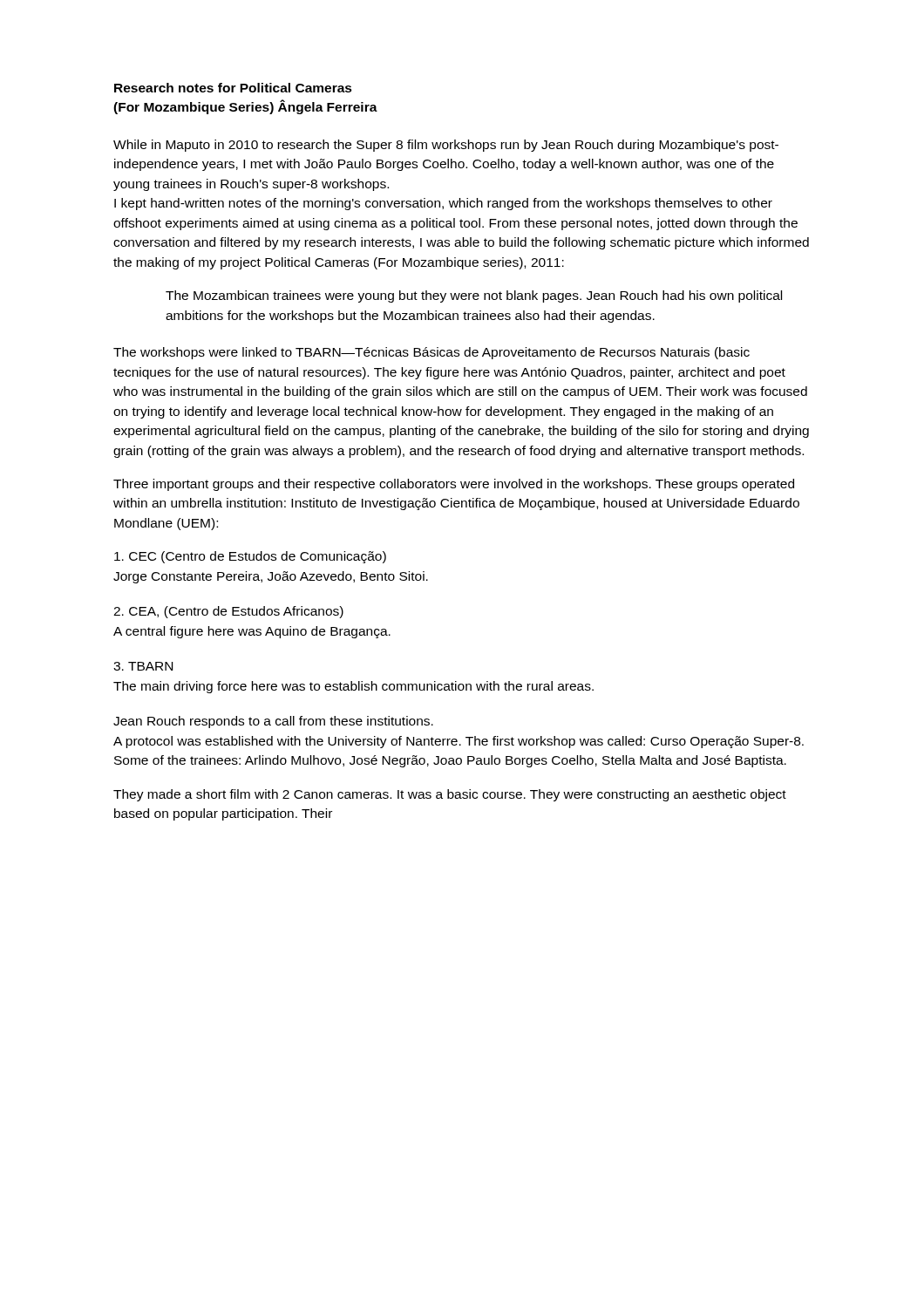
Task: Locate the block of text that opens with "Three important groups and their respective collaborators were"
Action: [x=457, y=503]
